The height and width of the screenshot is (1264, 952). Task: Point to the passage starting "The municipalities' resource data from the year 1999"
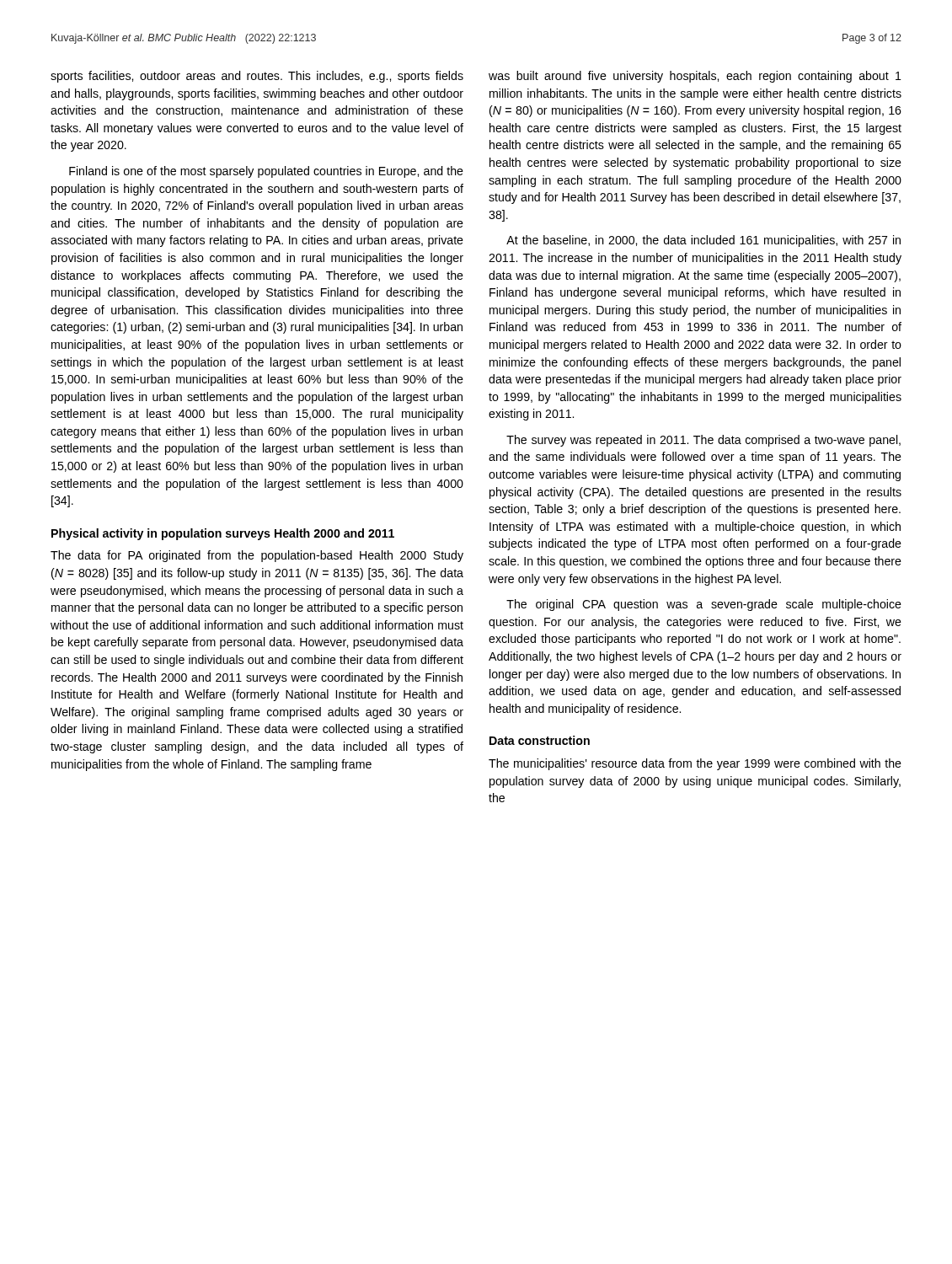coord(695,781)
